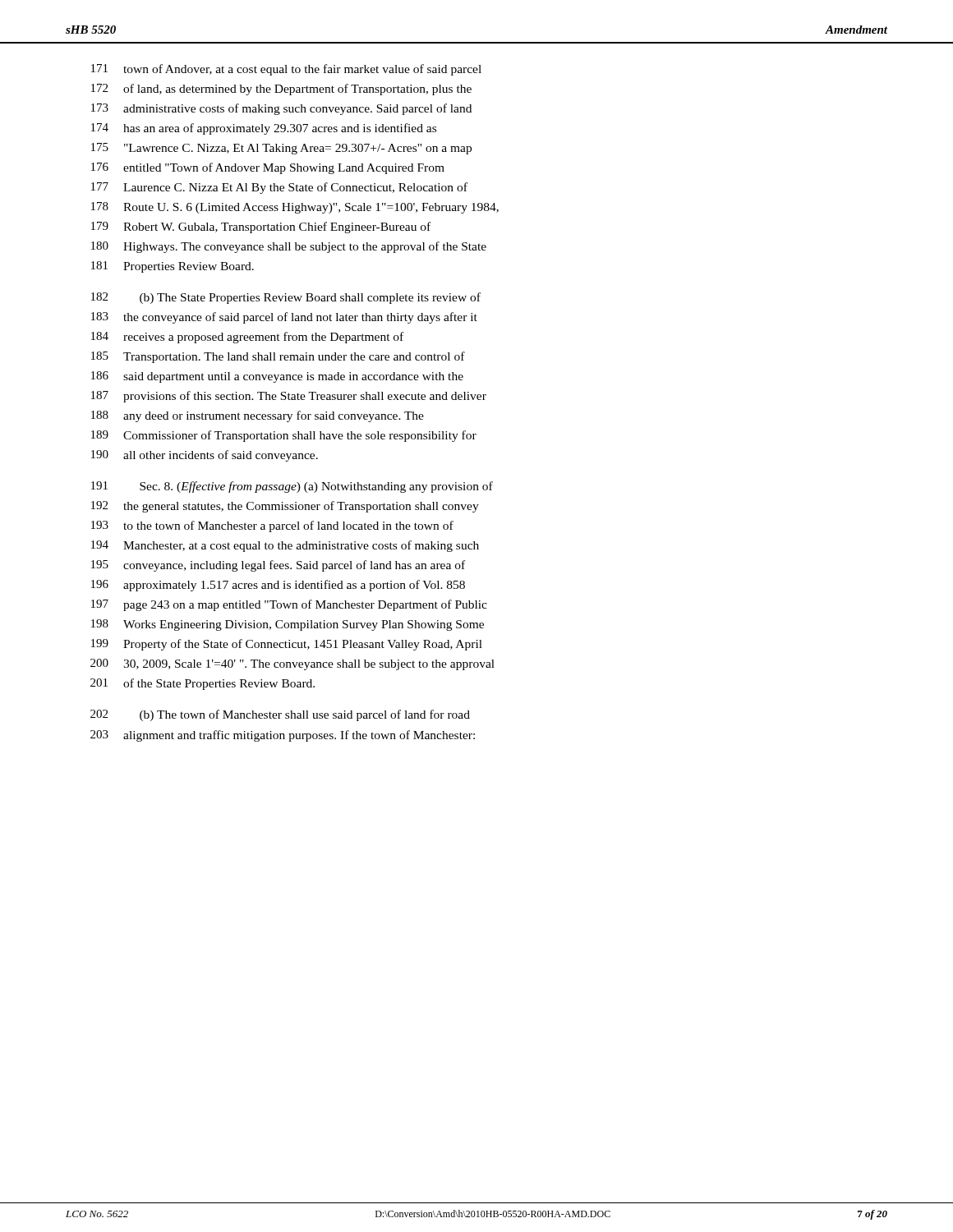Viewport: 953px width, 1232px height.
Task: Find the block on this page that starts "202 (b) The town of Manchester"
Action: (x=476, y=725)
